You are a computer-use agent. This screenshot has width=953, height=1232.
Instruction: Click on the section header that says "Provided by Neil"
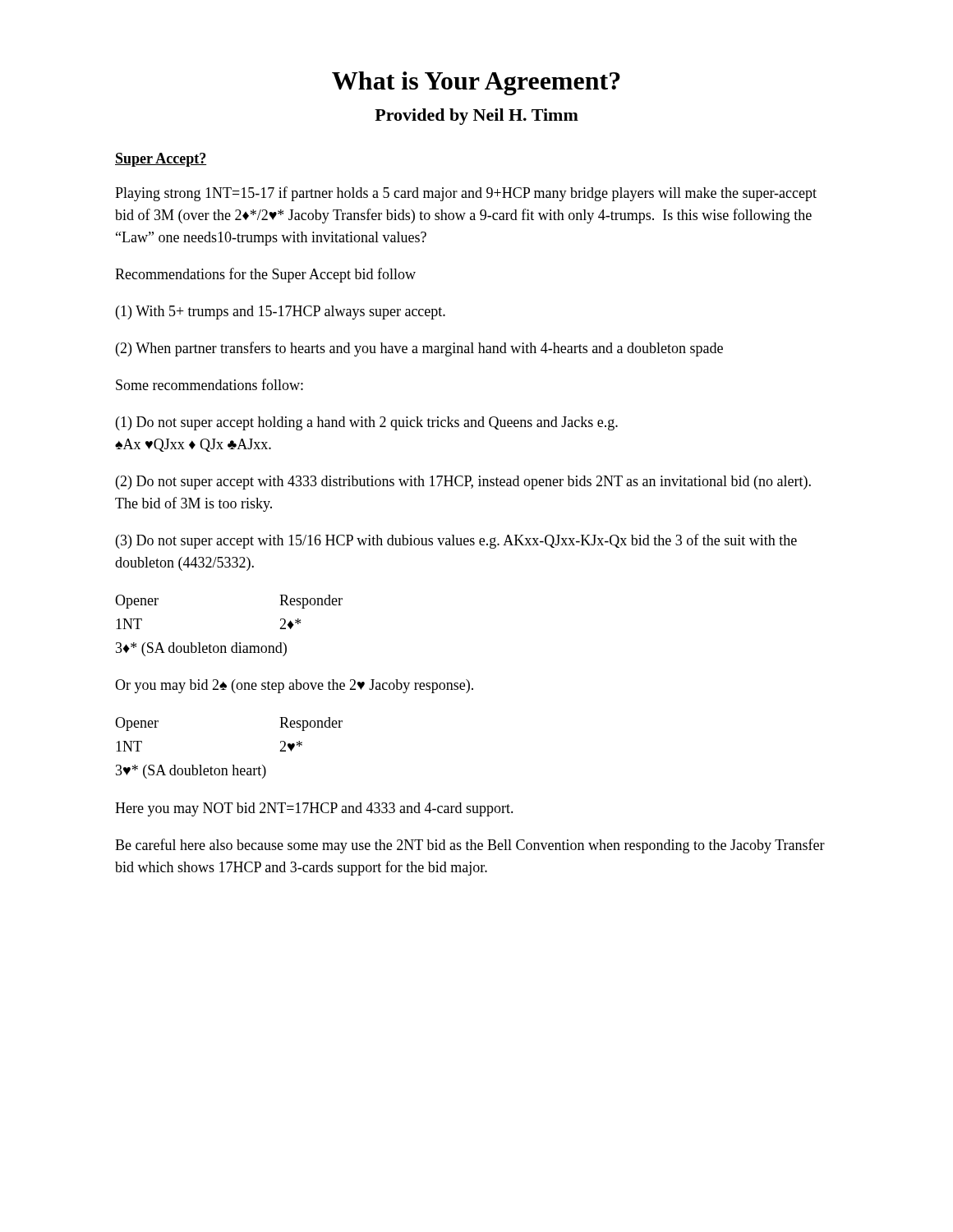pos(476,115)
